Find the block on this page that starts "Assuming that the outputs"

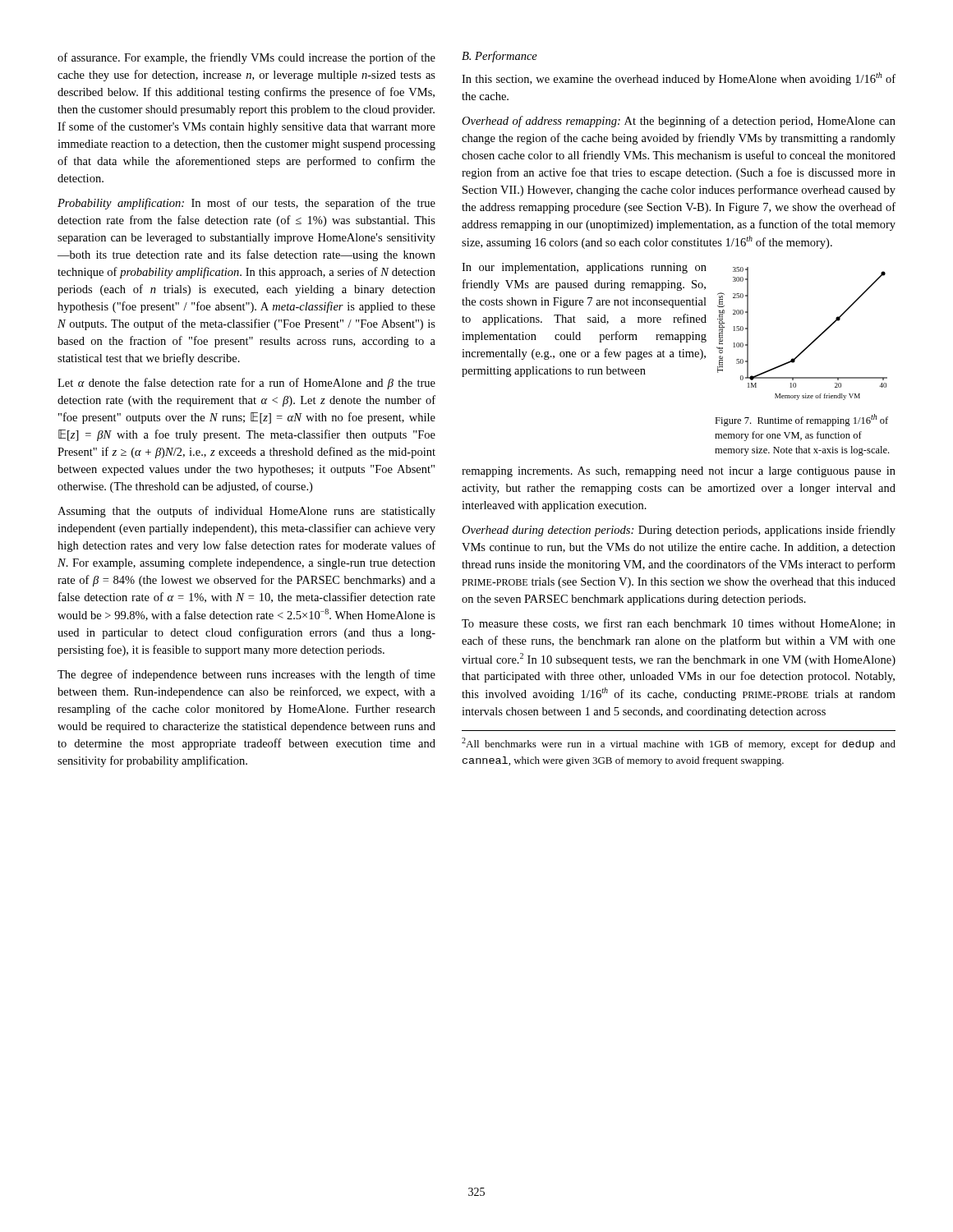(x=246, y=581)
